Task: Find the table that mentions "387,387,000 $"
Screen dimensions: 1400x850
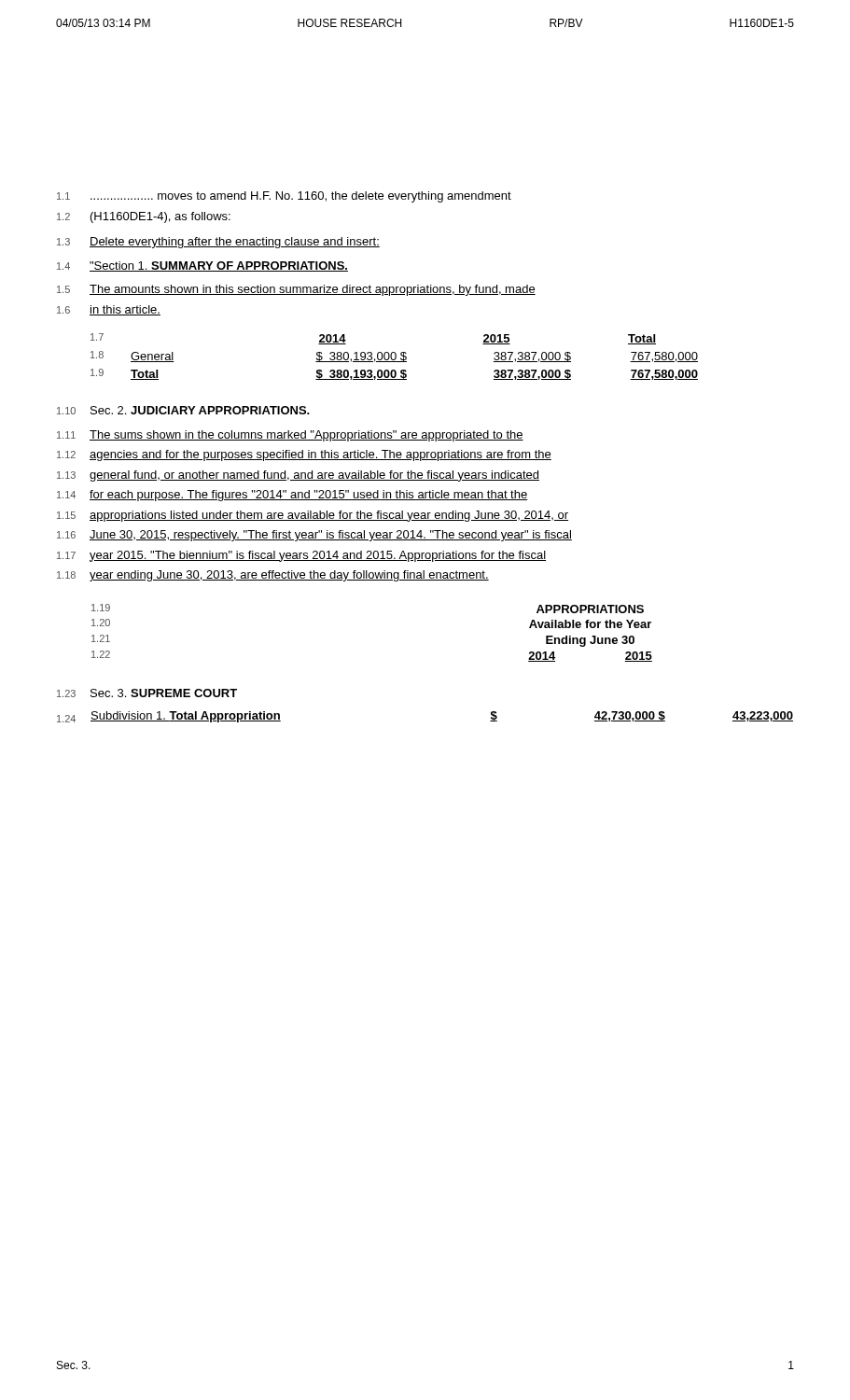Action: point(425,356)
